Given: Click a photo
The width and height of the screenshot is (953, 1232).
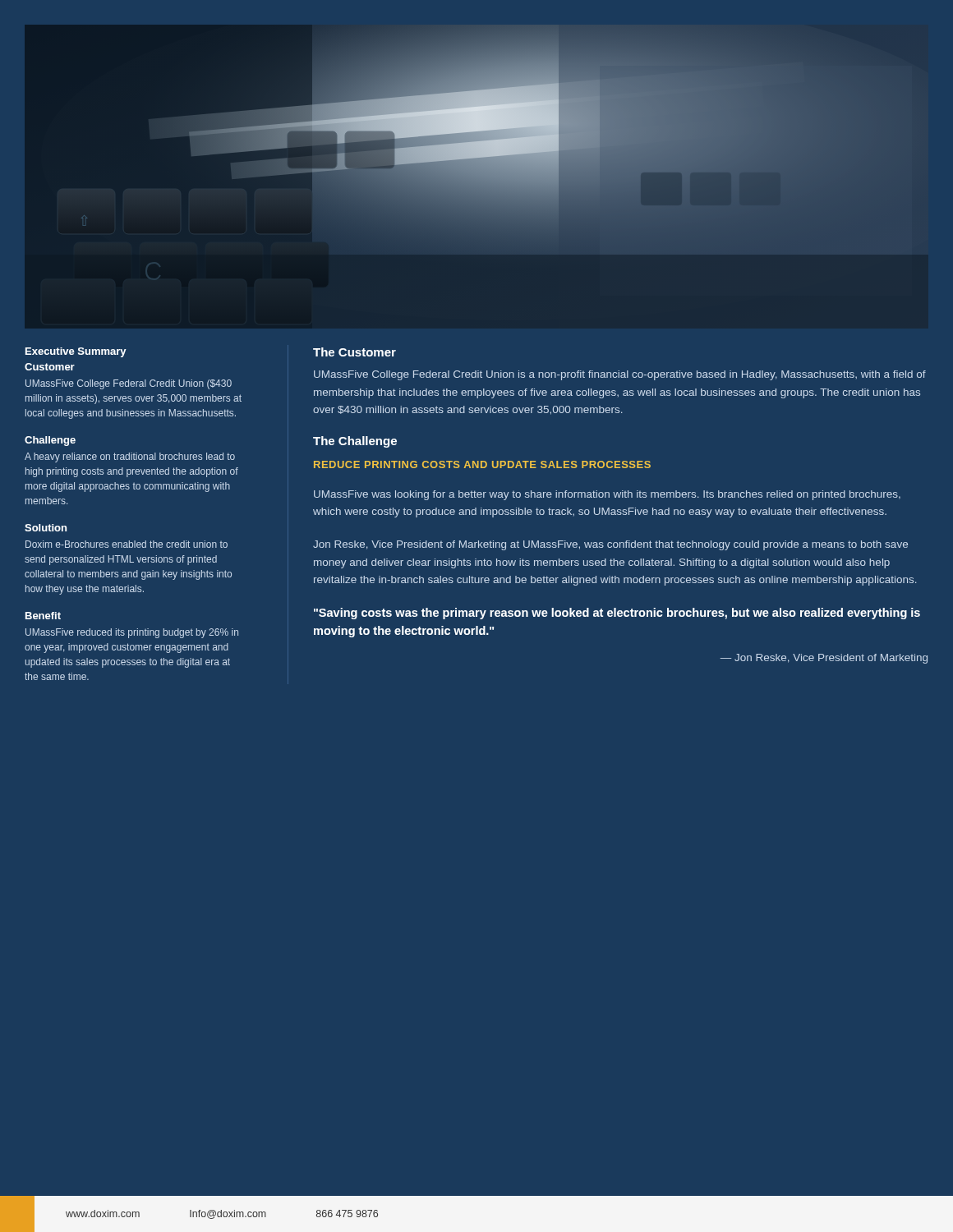Looking at the screenshot, I should pyautogui.click(x=476, y=177).
